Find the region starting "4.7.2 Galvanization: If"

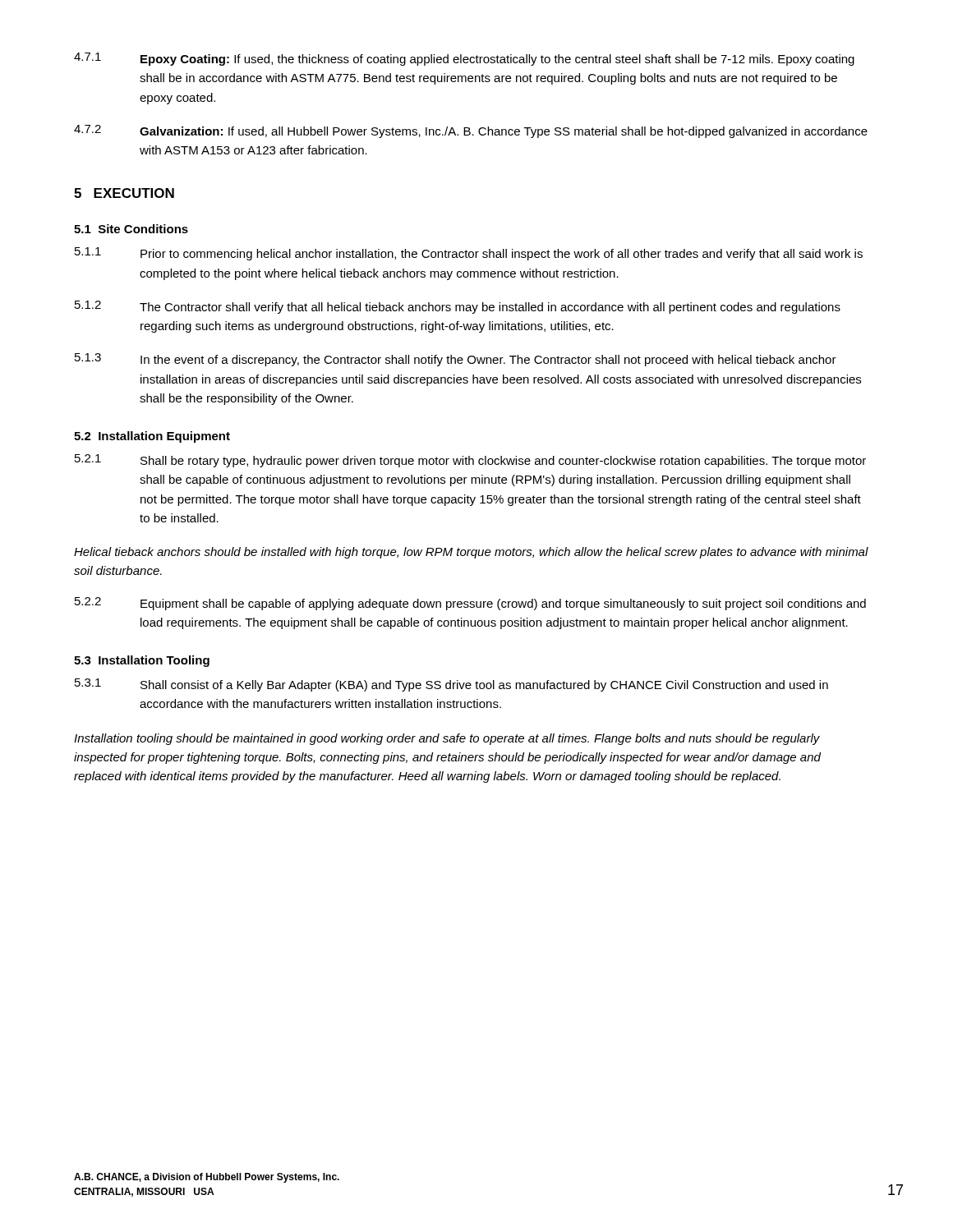point(472,140)
